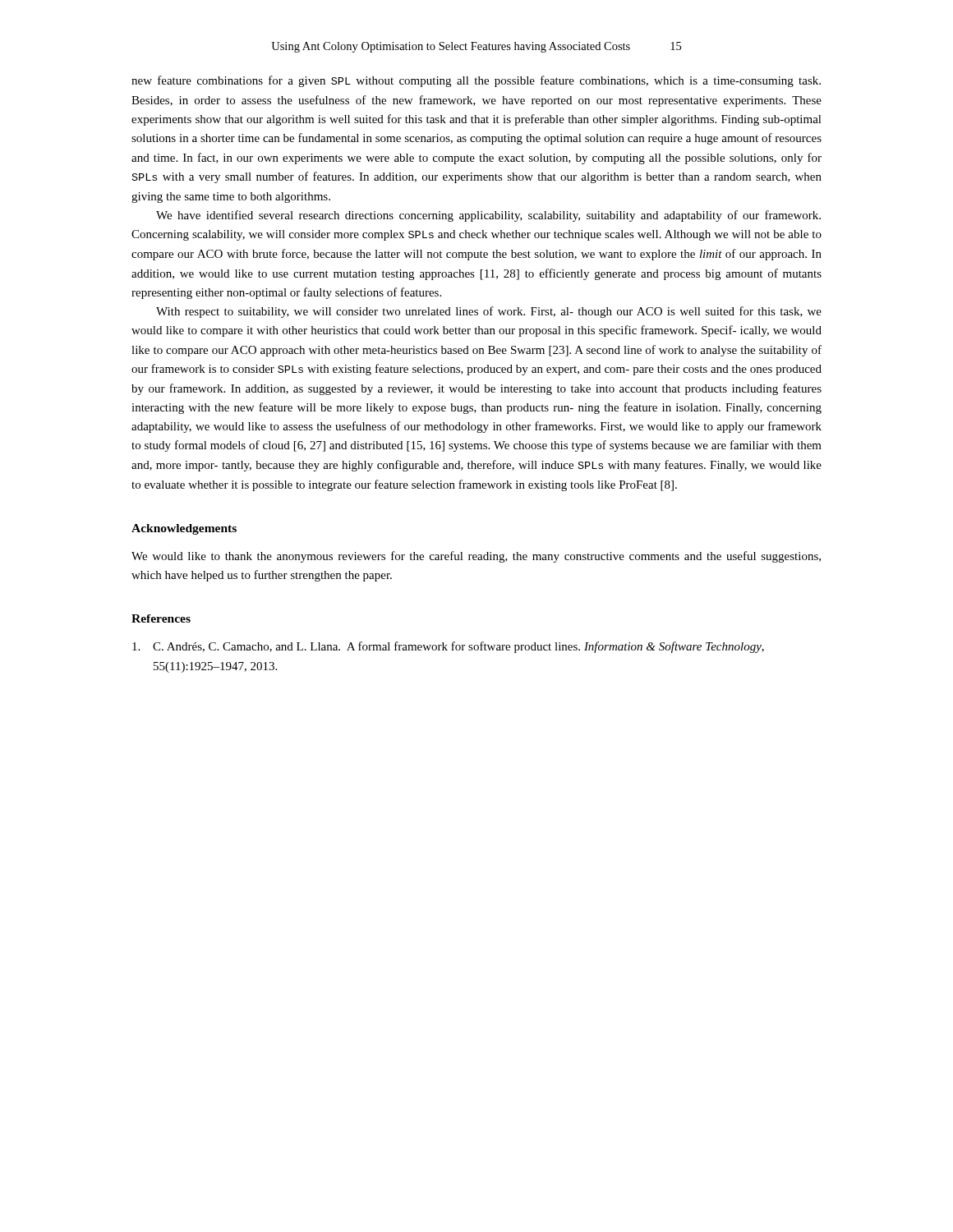Navigate to the text starting "C. Andrés, C. Camacho, and L. Llana. A"

pyautogui.click(x=476, y=657)
